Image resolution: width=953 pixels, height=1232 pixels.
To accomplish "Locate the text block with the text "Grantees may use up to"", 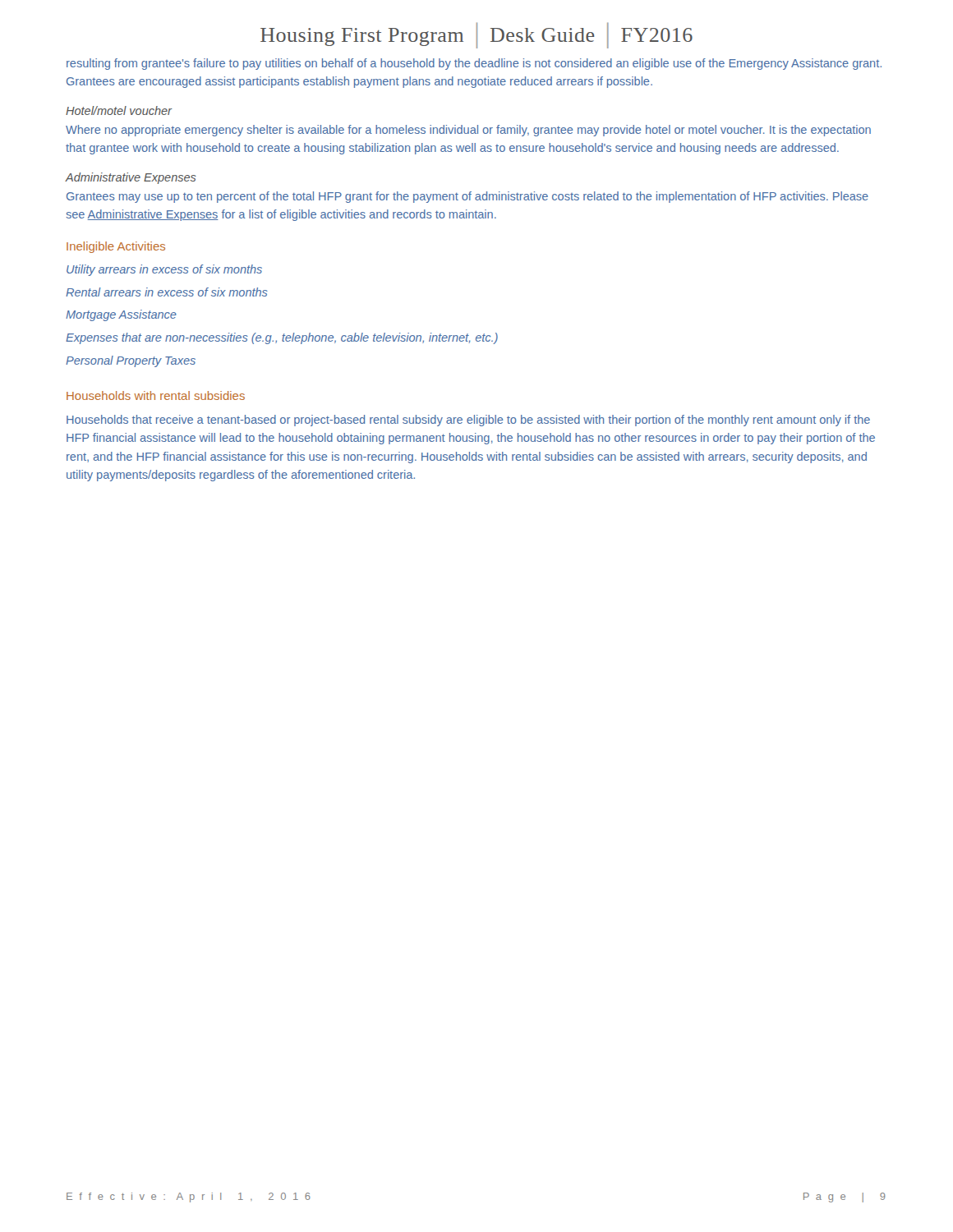I will click(x=467, y=205).
